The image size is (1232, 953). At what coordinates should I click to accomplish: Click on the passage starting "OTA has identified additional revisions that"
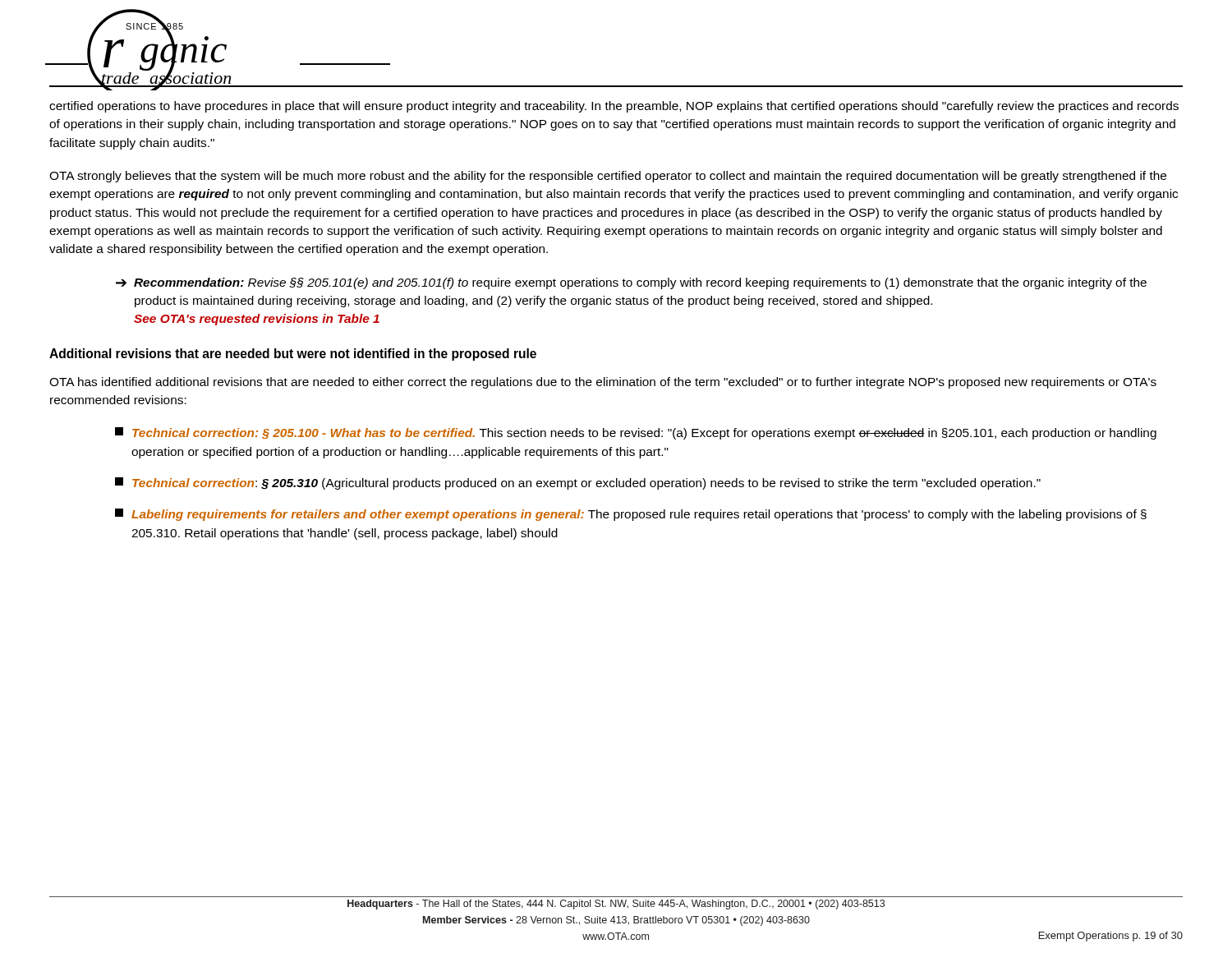click(603, 390)
